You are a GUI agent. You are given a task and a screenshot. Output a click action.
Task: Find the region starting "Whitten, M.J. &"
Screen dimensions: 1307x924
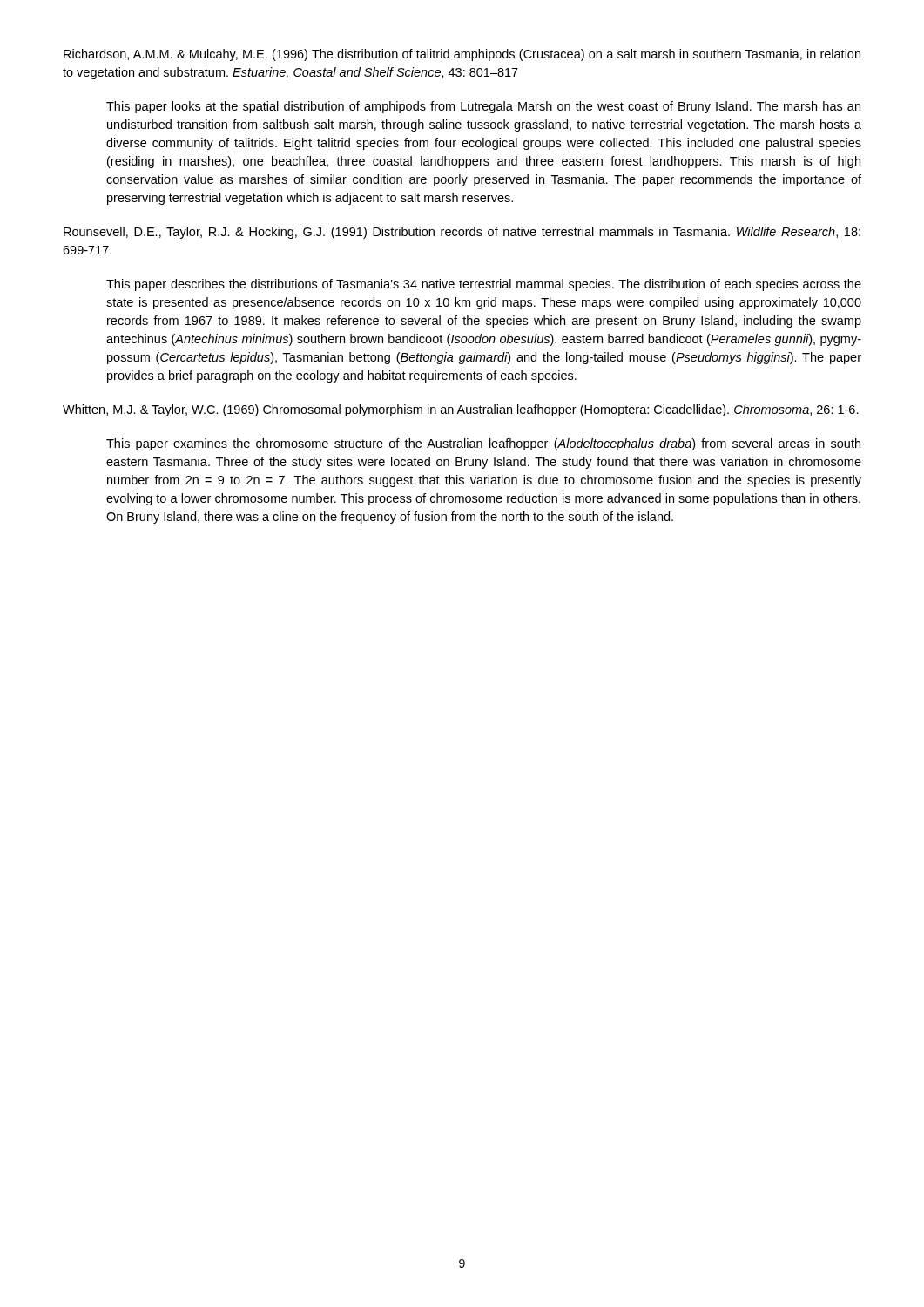tap(462, 410)
